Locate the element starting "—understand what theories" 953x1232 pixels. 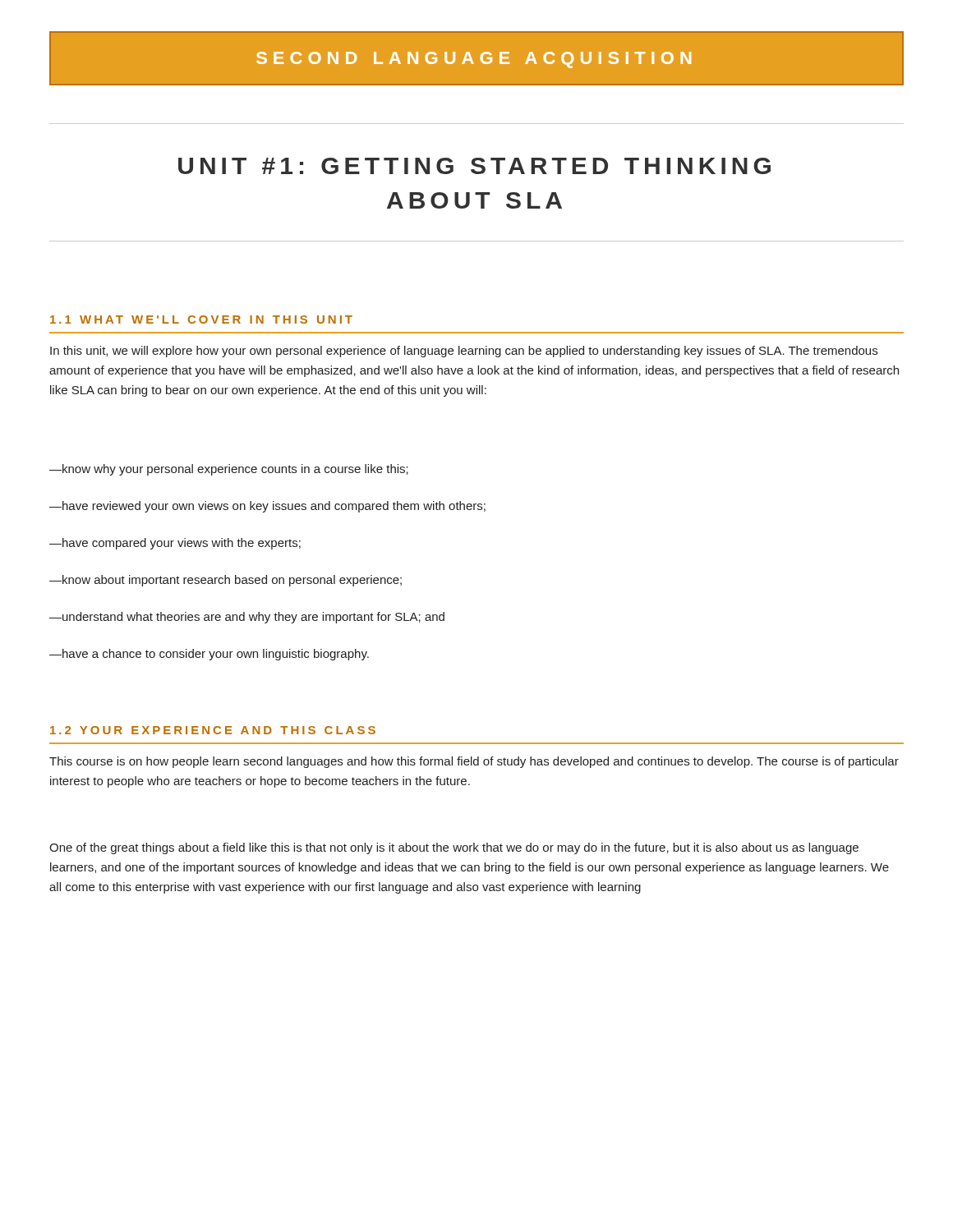(247, 616)
